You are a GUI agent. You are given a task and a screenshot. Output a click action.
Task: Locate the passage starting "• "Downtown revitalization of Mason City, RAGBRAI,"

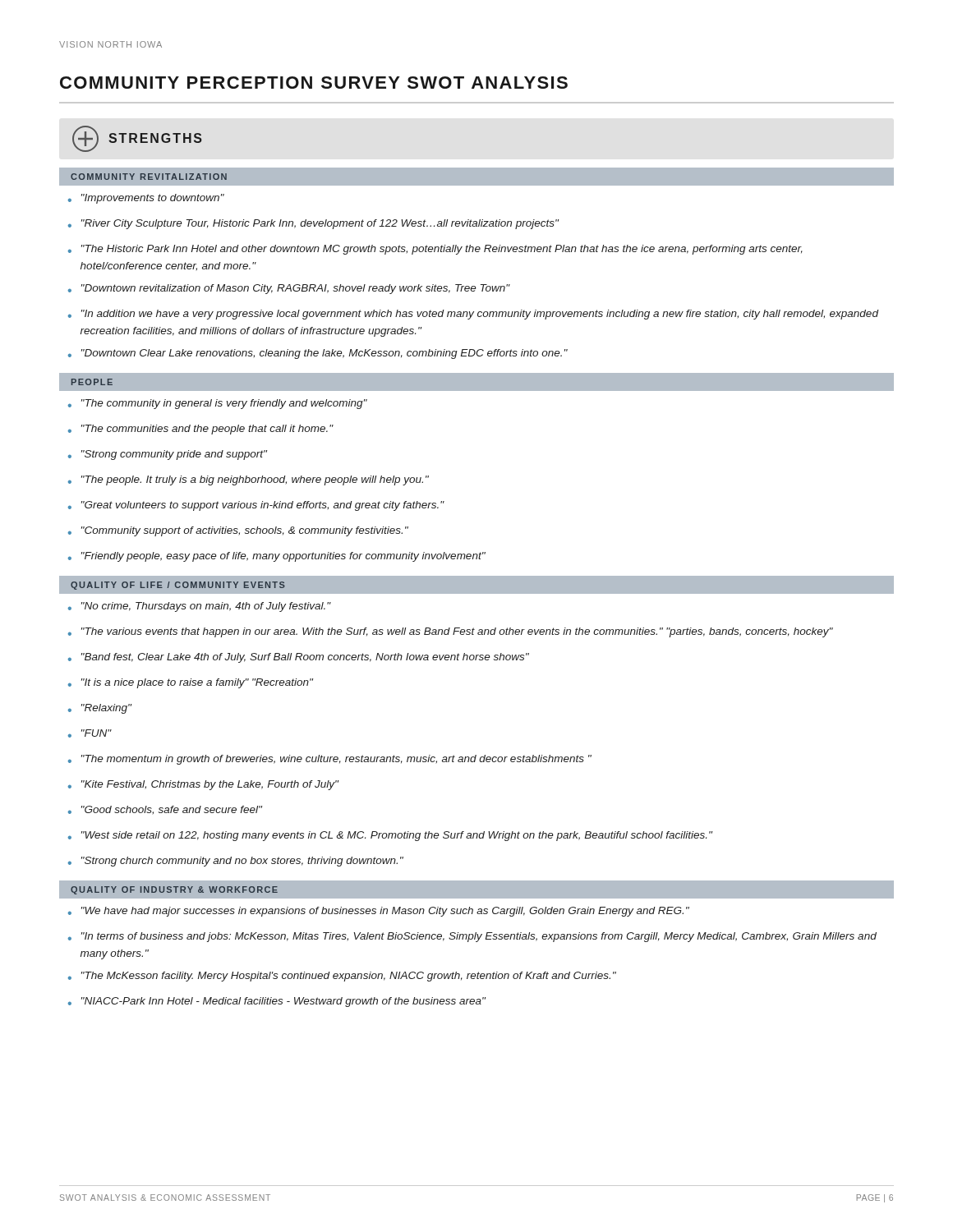[288, 290]
